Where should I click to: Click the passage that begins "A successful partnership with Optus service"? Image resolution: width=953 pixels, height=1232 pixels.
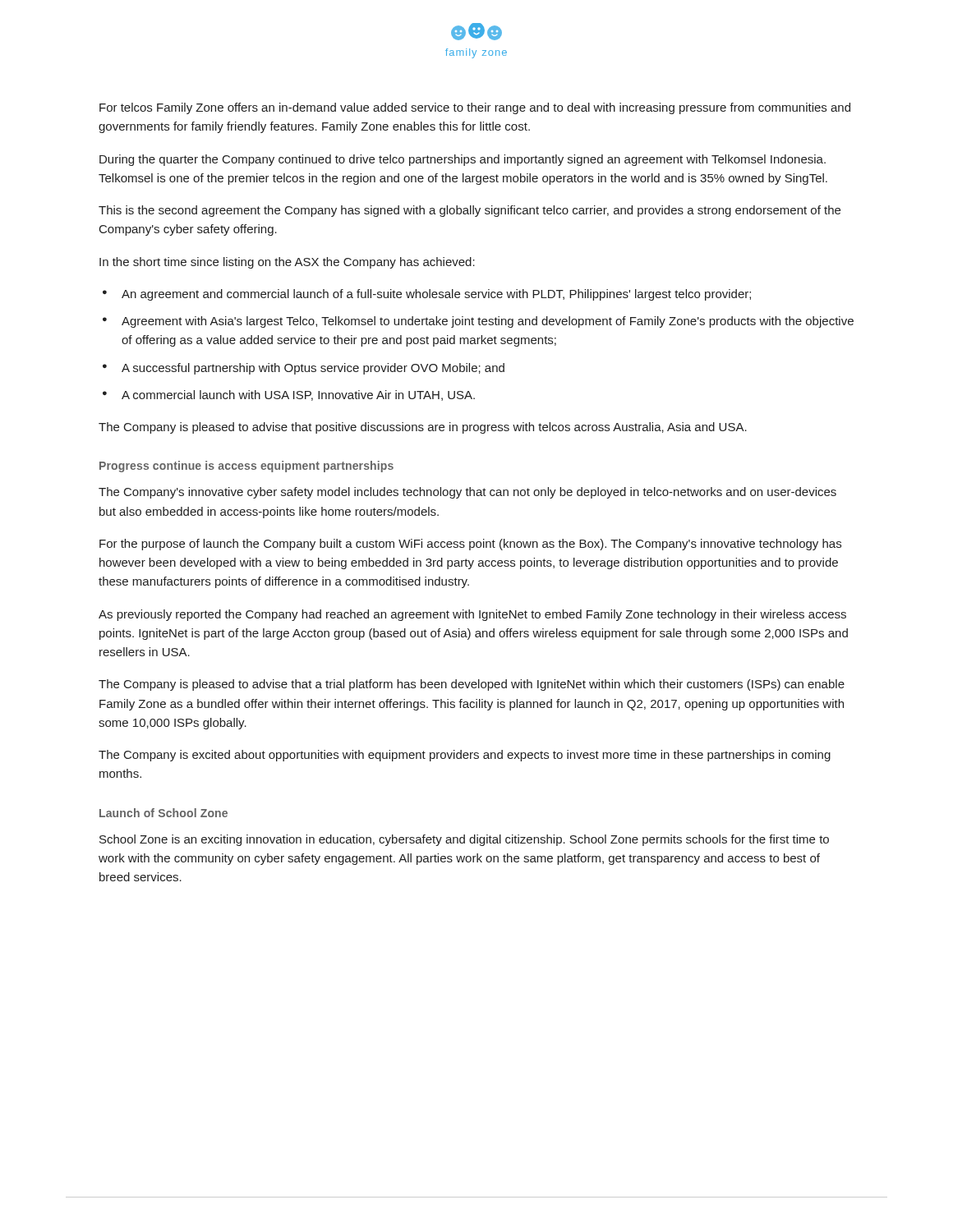313,367
